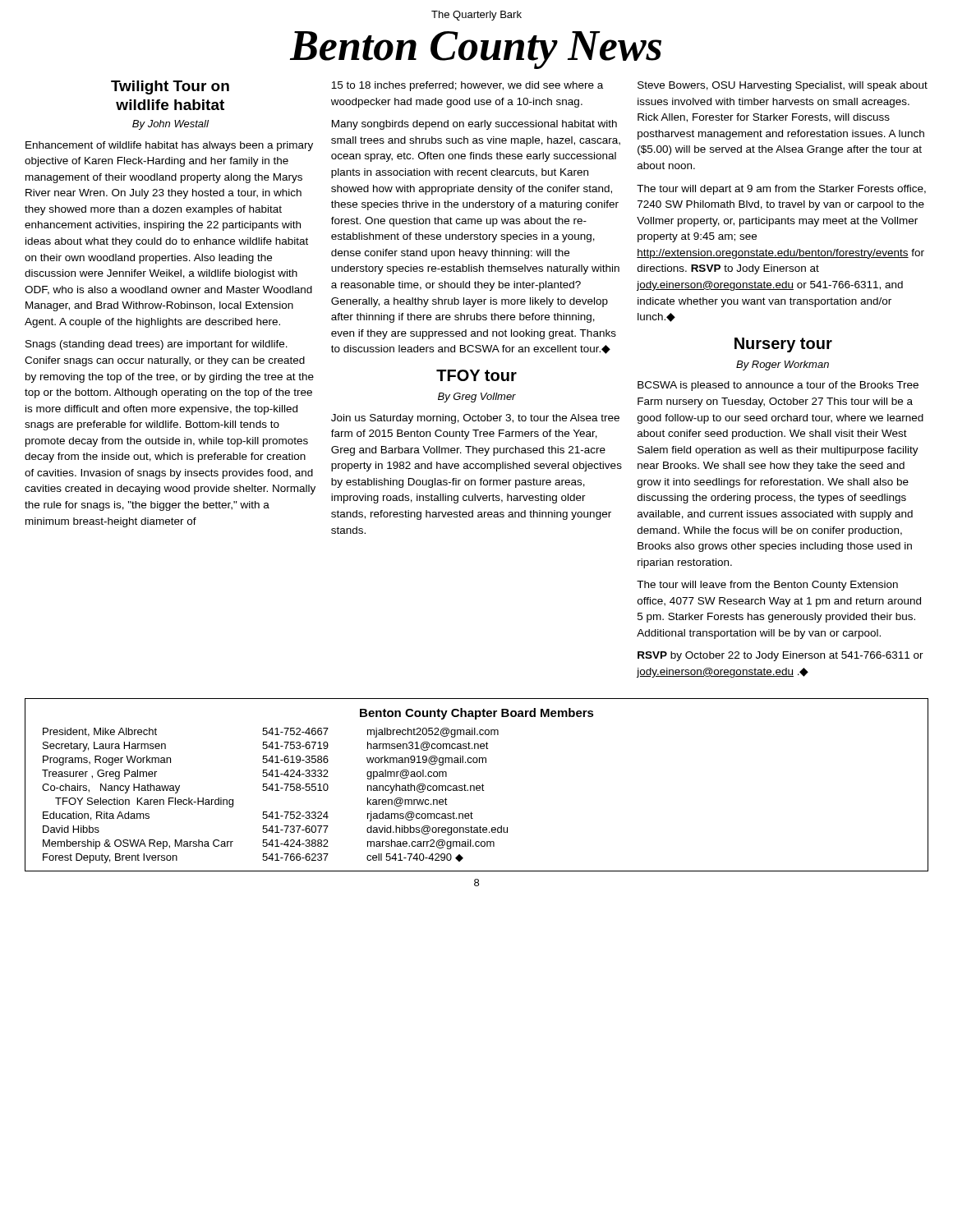Where does it say "Twilight Tour onwildlife habitat"?

[170, 95]
